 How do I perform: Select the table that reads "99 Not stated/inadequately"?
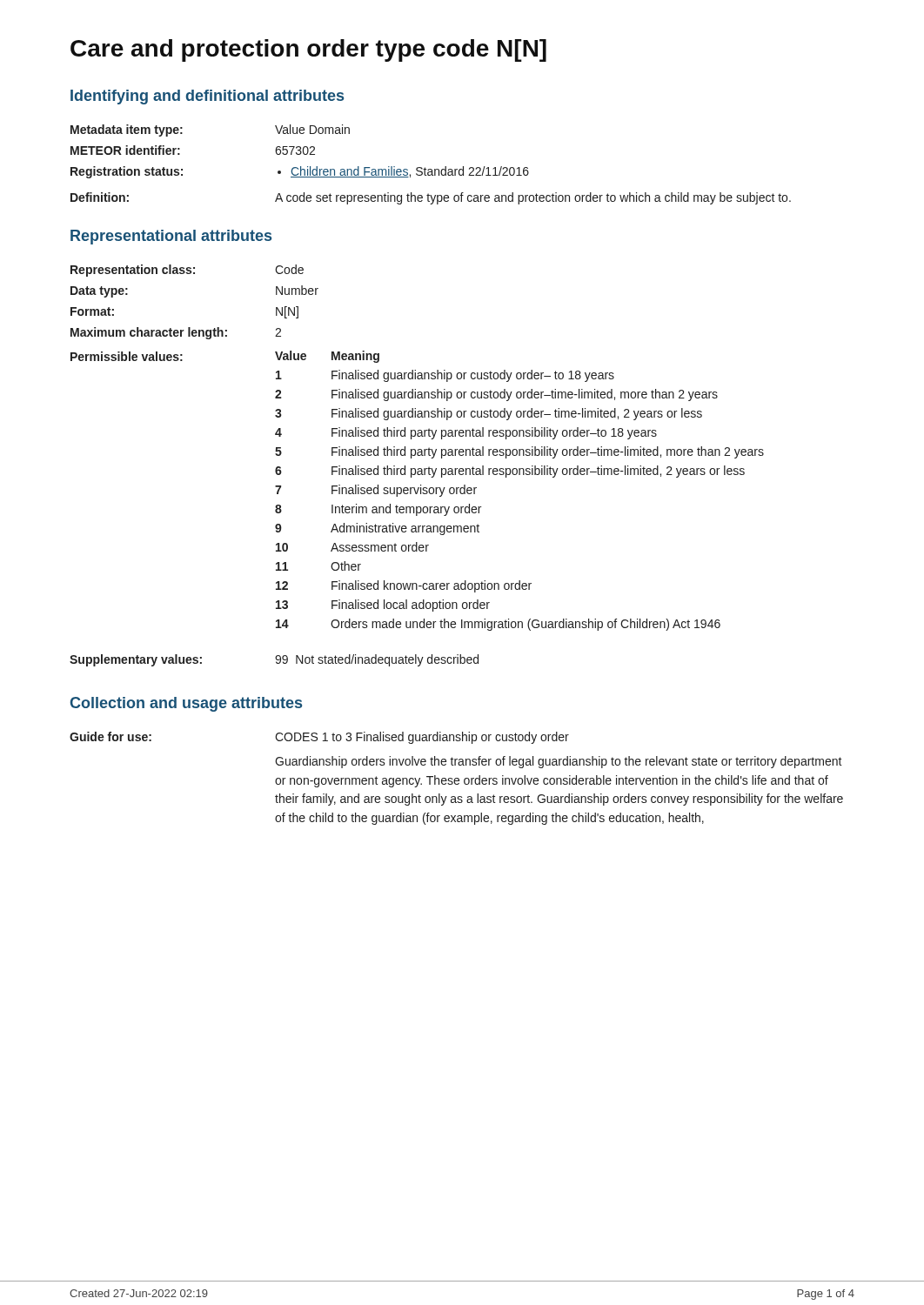(x=462, y=659)
